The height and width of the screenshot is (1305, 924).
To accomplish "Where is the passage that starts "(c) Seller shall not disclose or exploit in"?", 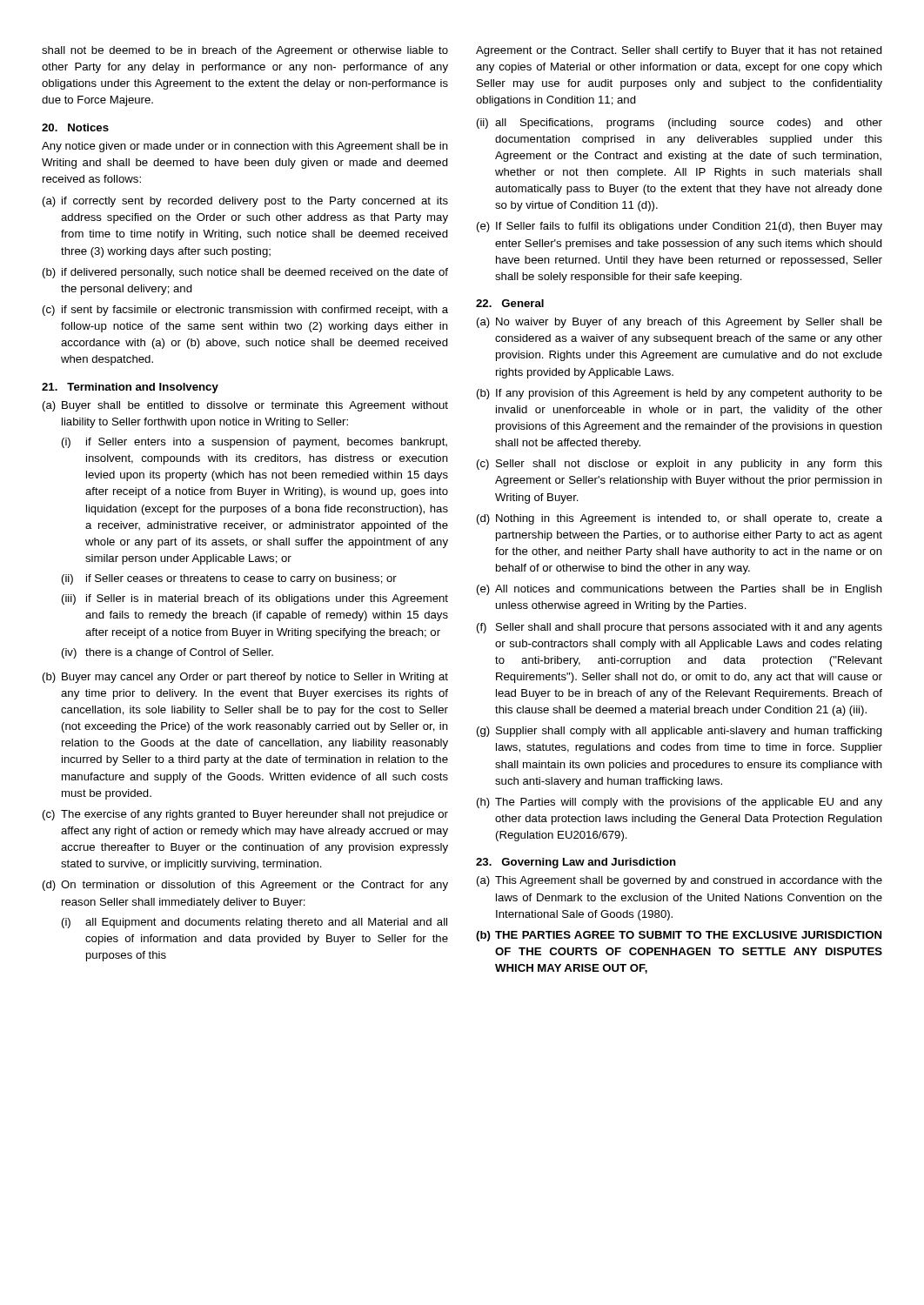I will (x=679, y=480).
